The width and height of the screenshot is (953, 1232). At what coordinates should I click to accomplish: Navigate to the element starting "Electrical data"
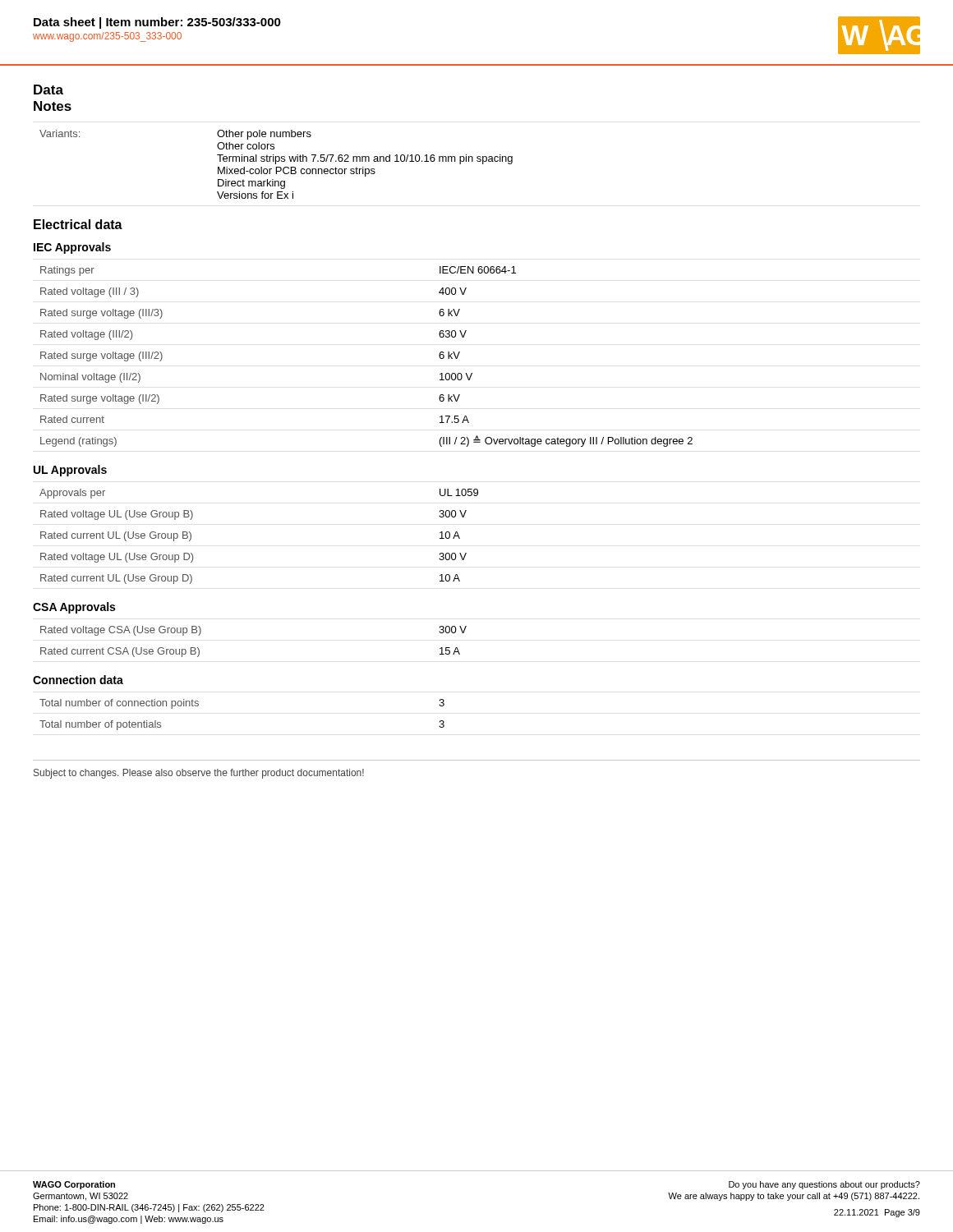tap(78, 224)
